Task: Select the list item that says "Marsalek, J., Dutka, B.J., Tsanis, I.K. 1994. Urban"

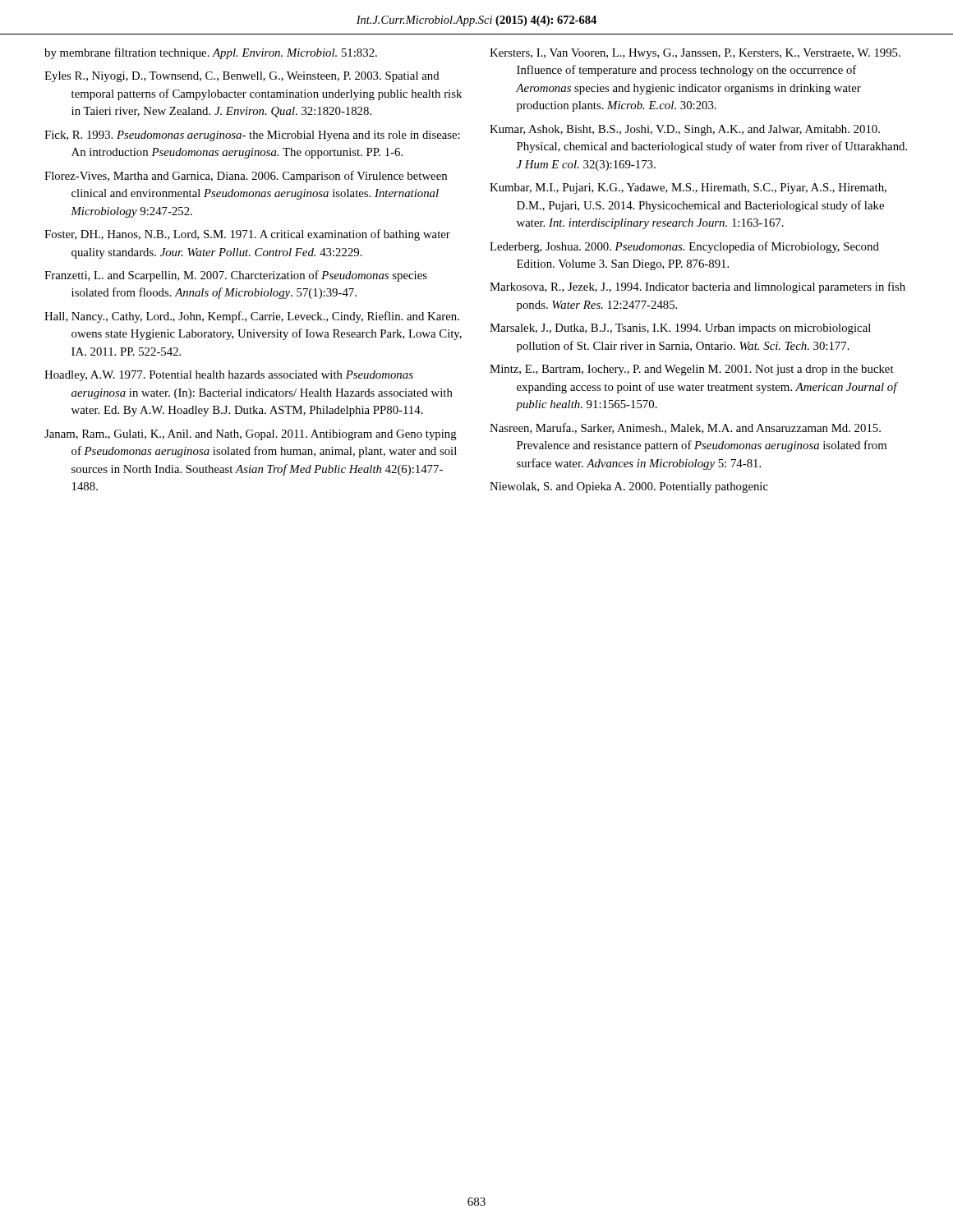Action: tap(680, 337)
